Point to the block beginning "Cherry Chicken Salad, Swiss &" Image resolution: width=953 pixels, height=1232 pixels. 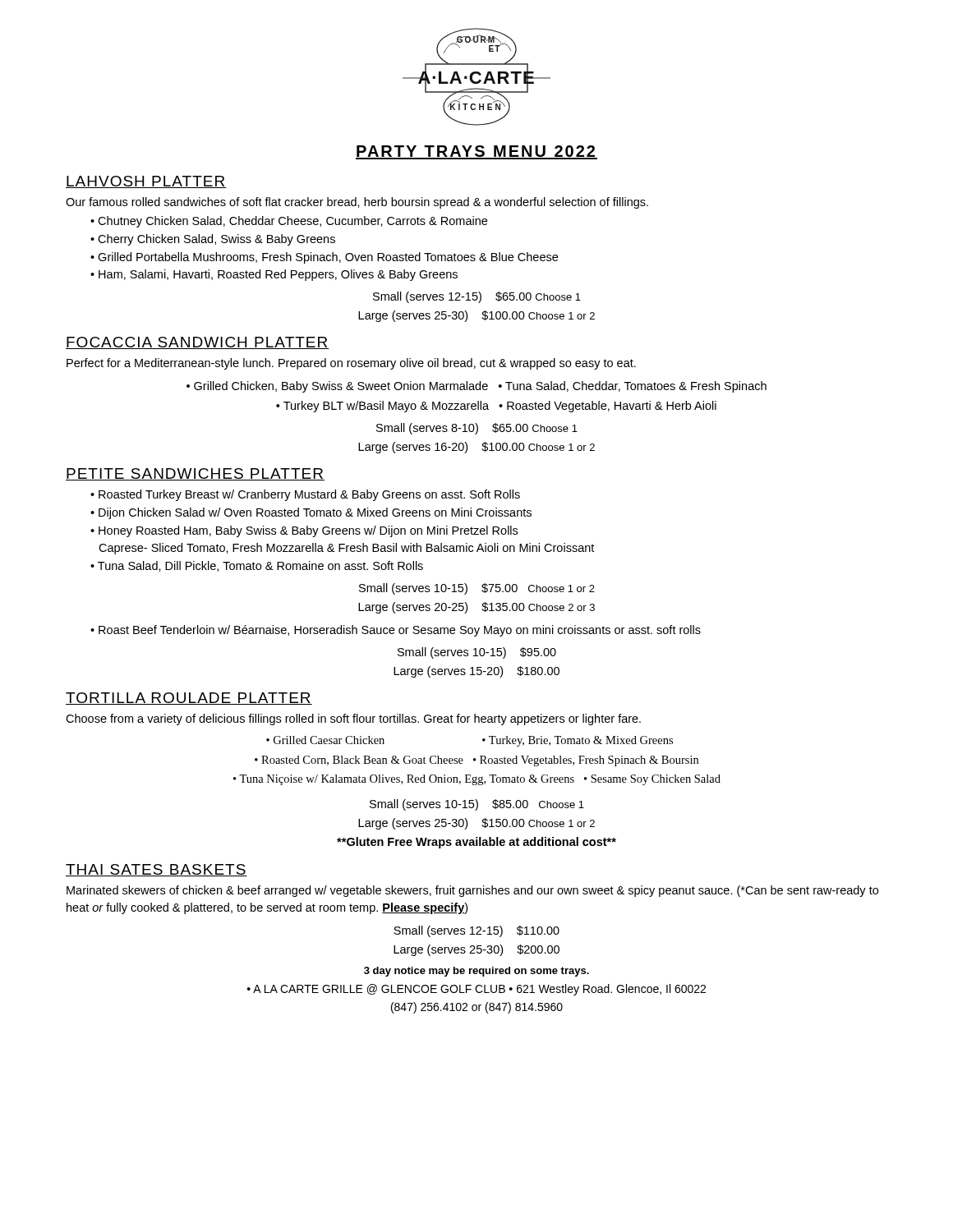217,239
